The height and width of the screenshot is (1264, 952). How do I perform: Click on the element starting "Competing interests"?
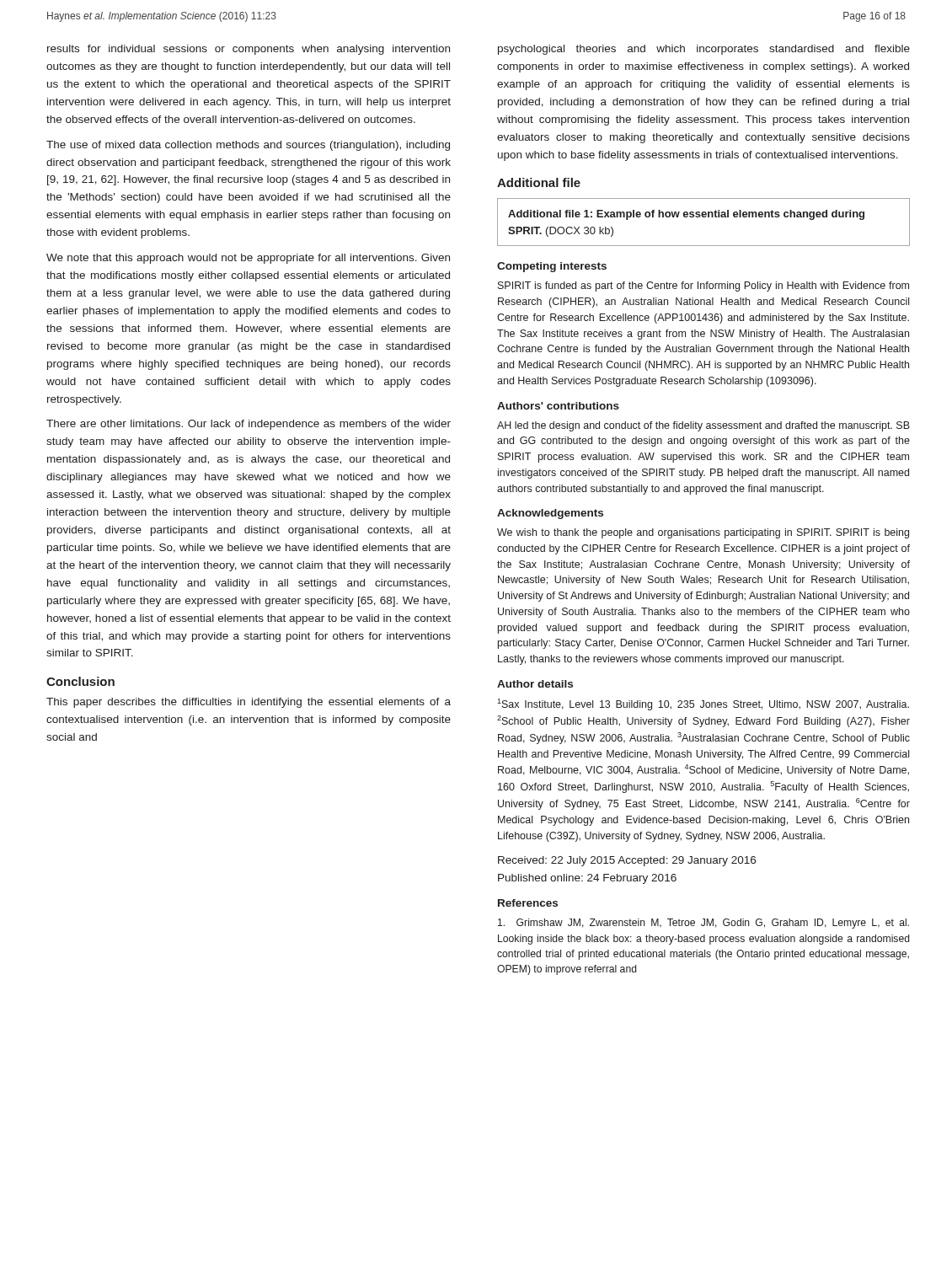pyautogui.click(x=552, y=267)
